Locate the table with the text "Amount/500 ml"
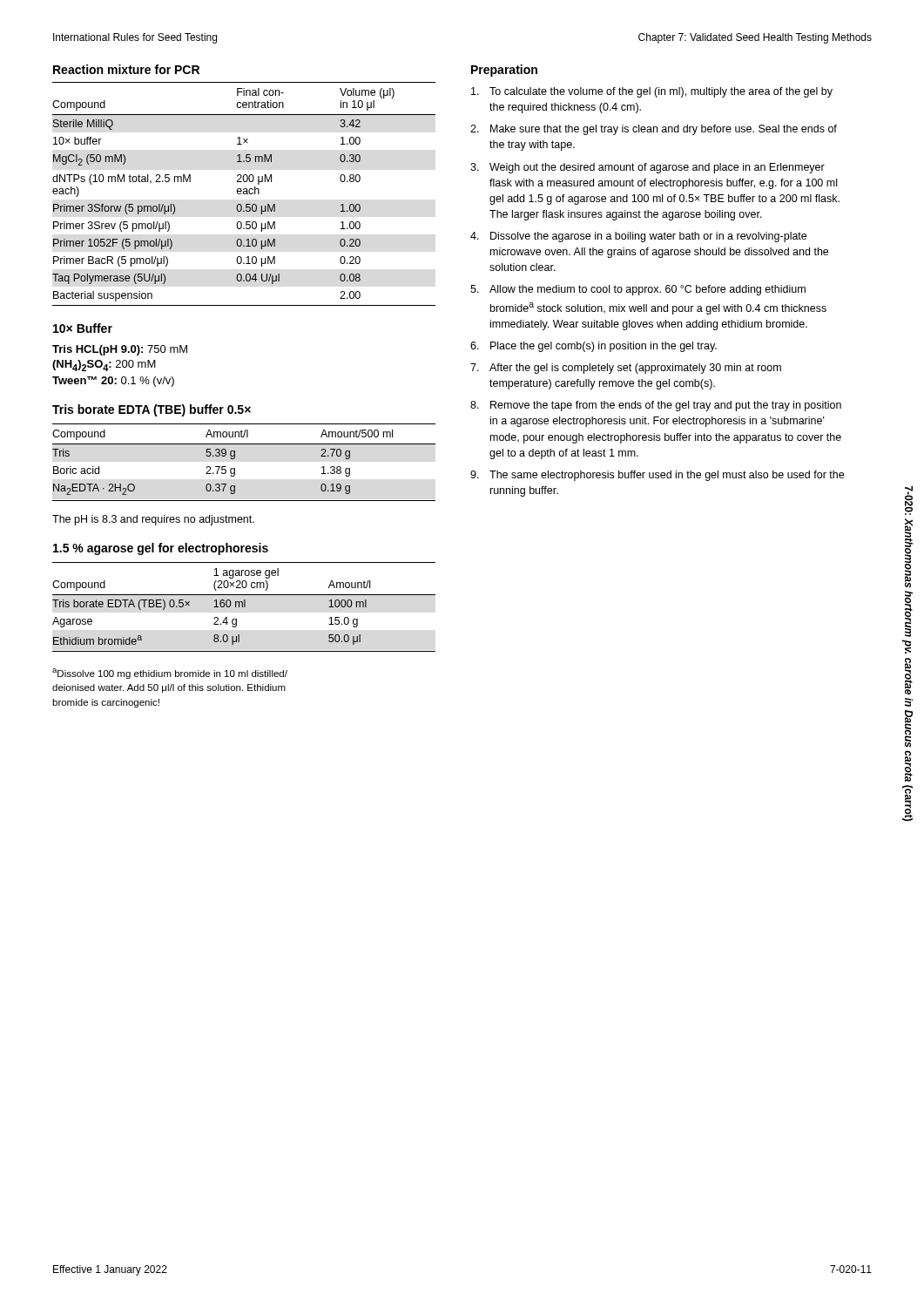This screenshot has height=1307, width=924. point(244,462)
